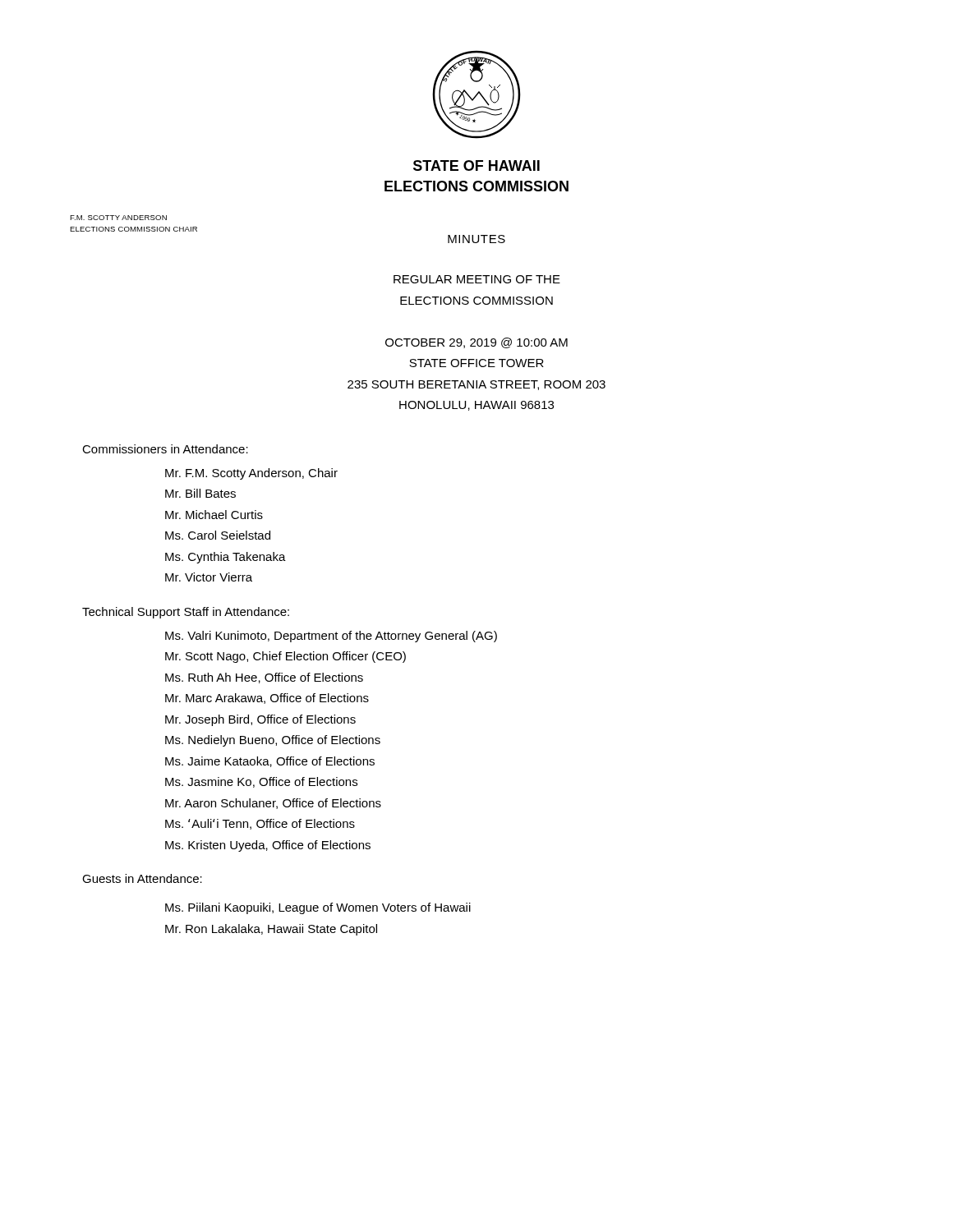Click on the block starting "Ms. Valri Kunimoto, Department of the Attorney"
Image resolution: width=953 pixels, height=1232 pixels.
[x=331, y=635]
